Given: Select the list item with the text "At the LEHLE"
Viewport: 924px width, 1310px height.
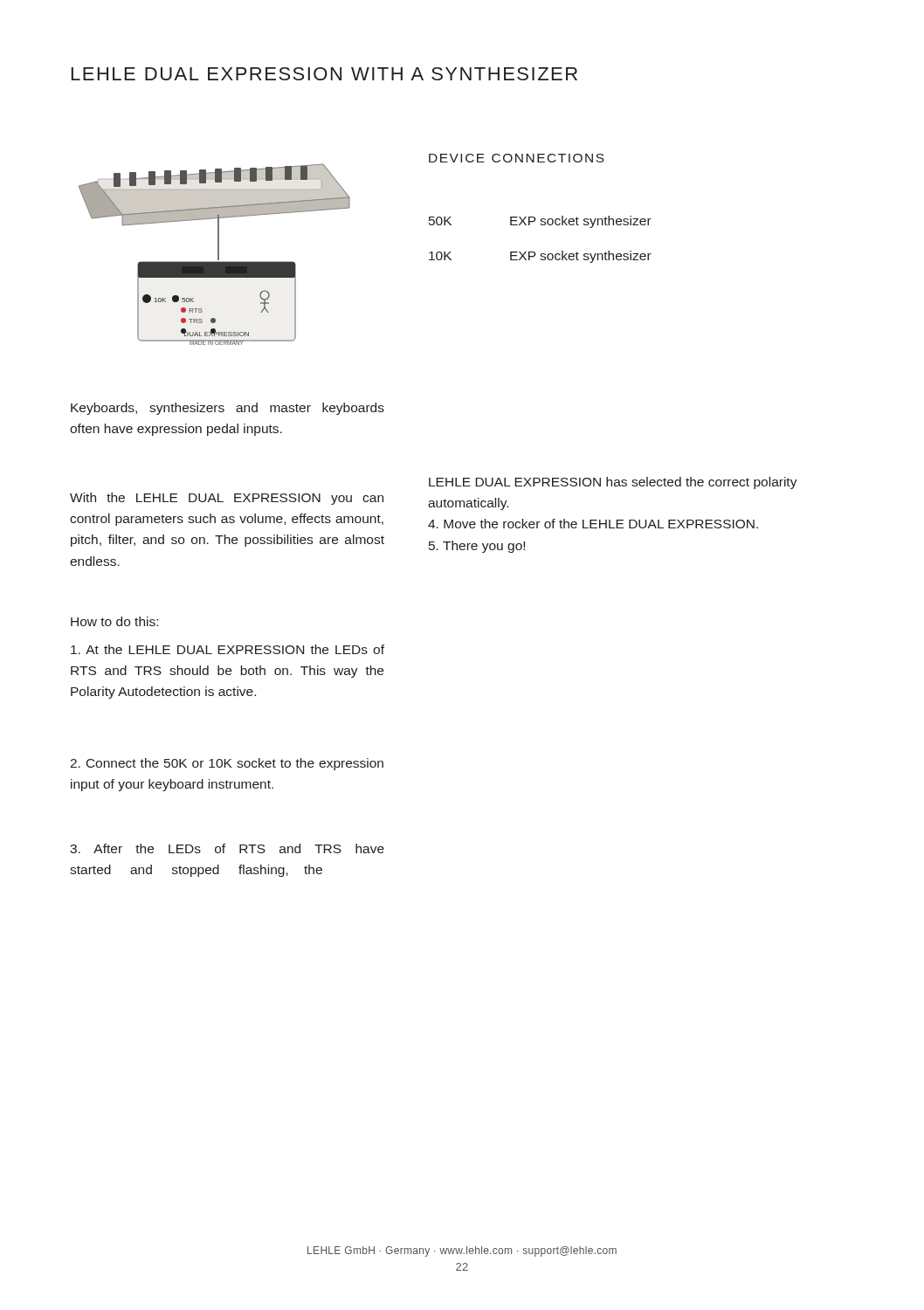Looking at the screenshot, I should [x=227, y=670].
